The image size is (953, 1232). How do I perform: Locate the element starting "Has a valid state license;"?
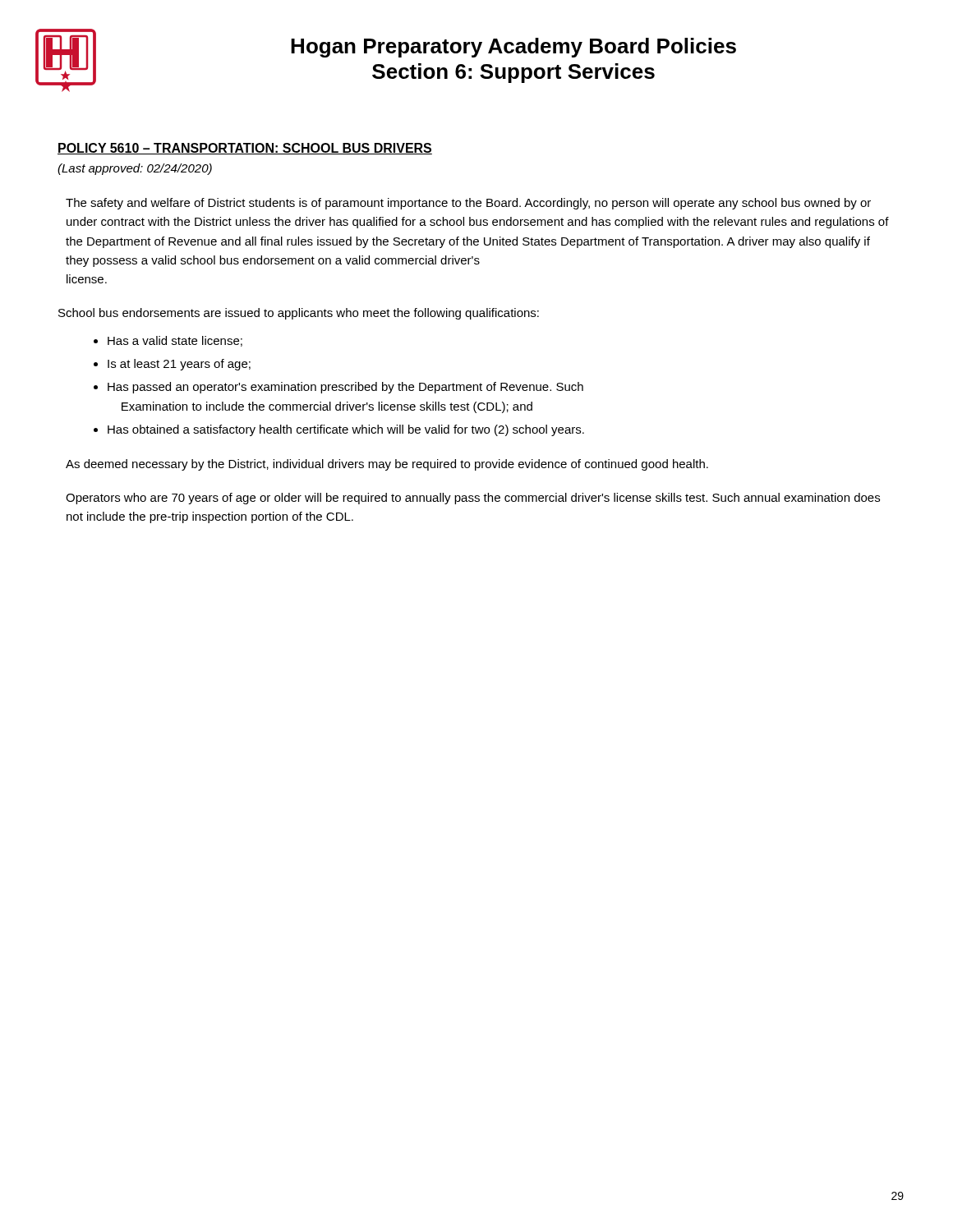click(x=175, y=340)
